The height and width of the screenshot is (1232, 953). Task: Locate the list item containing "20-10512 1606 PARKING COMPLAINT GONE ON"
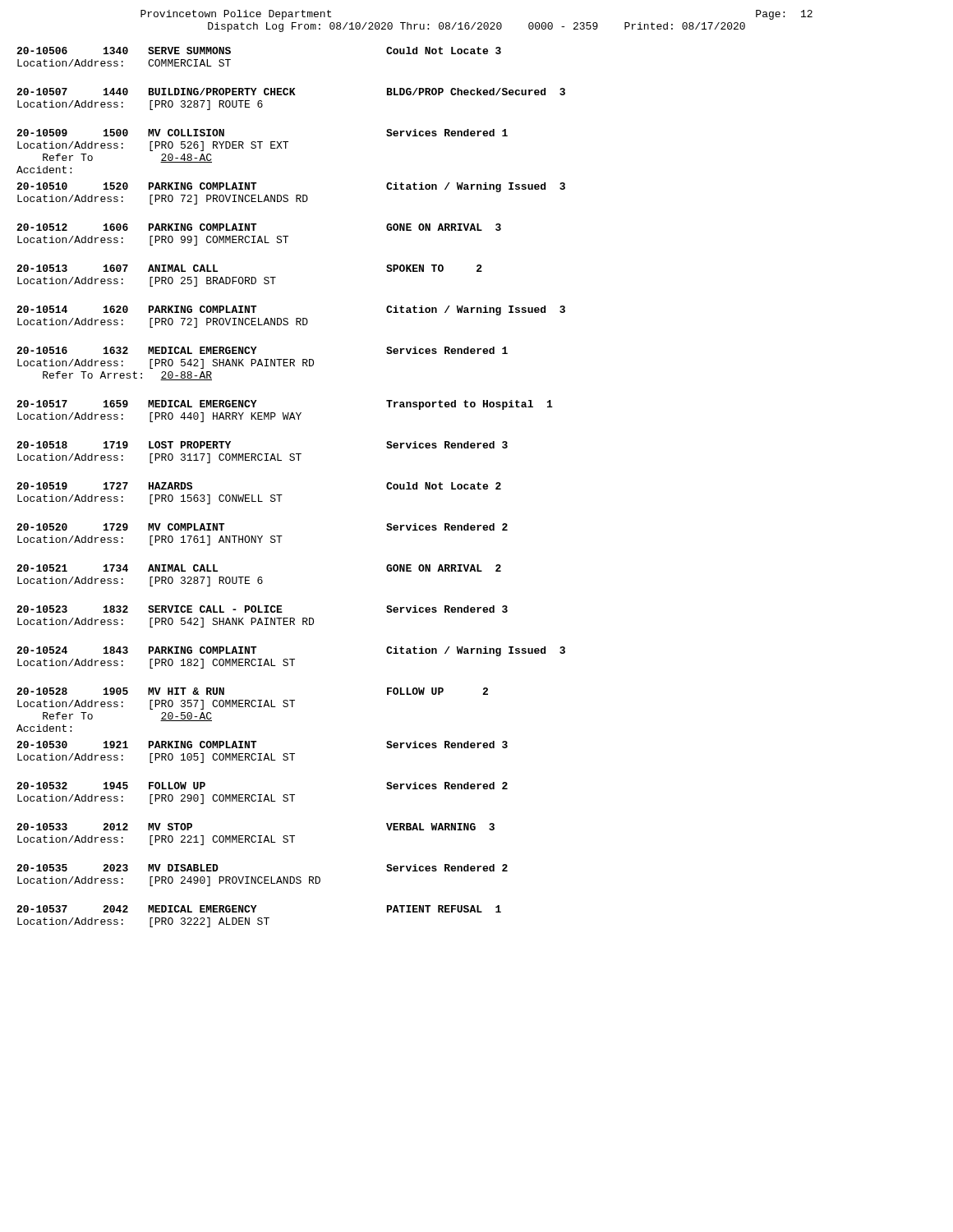tap(476, 234)
